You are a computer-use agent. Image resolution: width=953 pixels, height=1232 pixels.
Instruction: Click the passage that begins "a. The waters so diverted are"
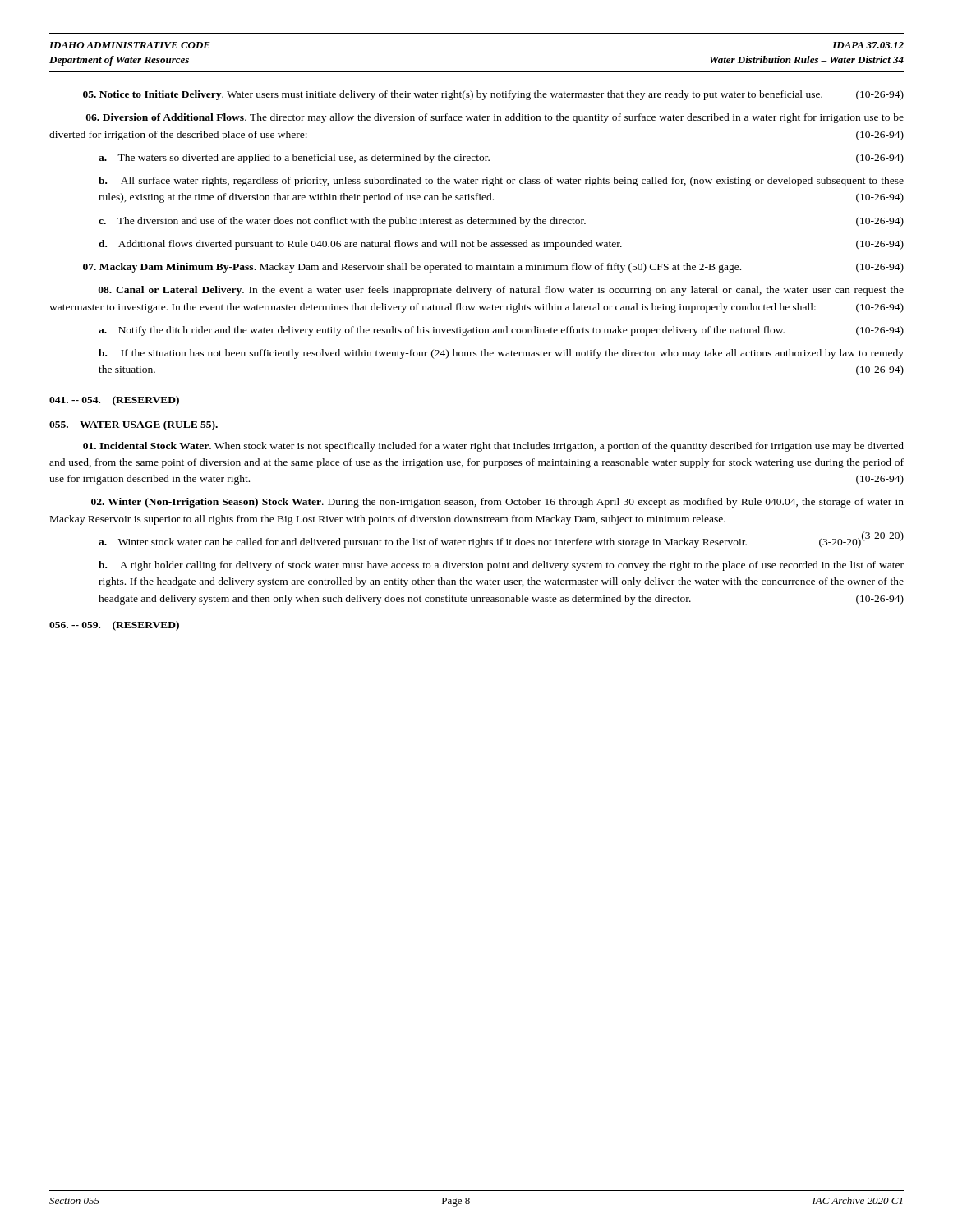(300, 158)
